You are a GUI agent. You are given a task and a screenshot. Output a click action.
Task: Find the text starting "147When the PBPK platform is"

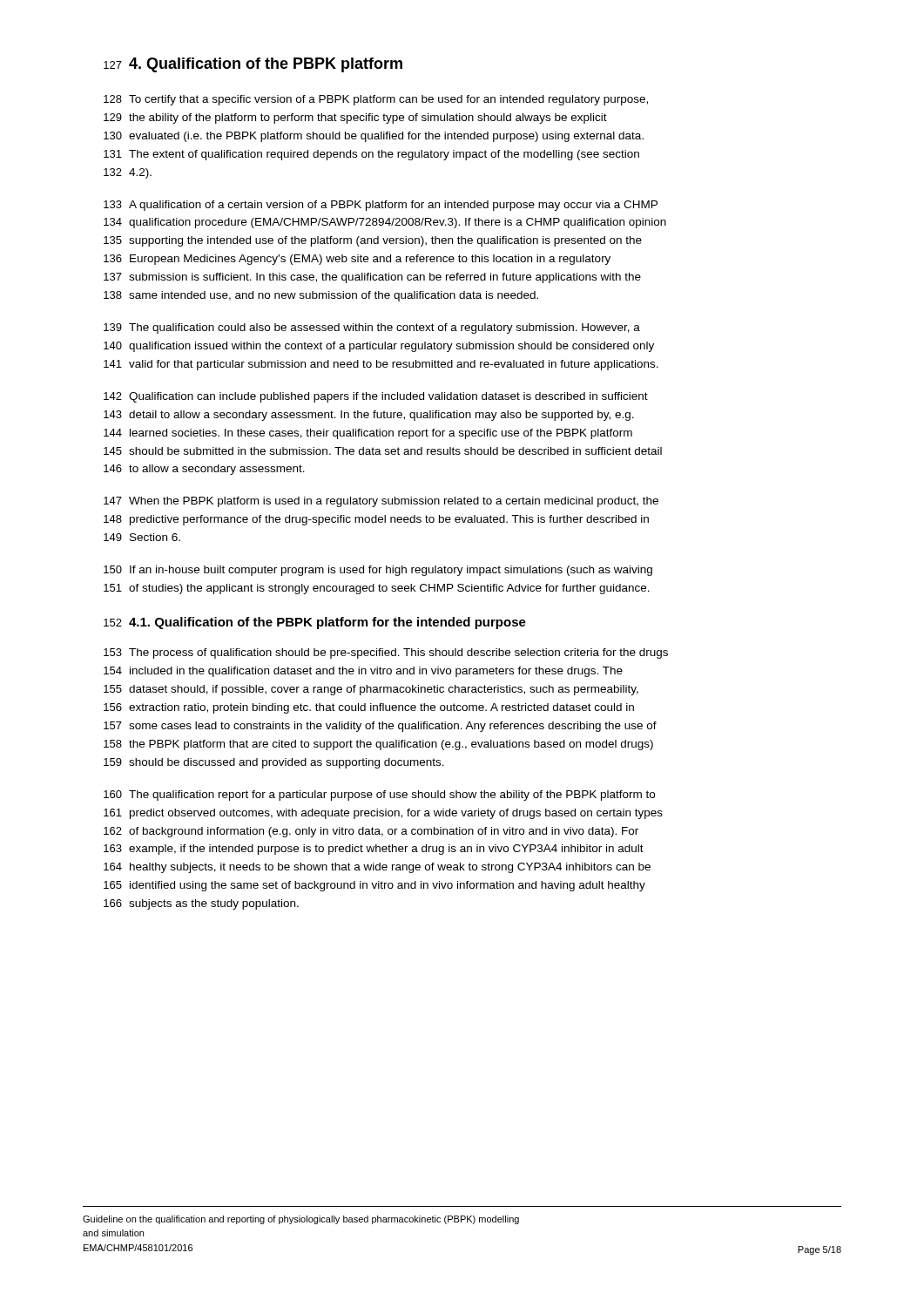pos(462,520)
